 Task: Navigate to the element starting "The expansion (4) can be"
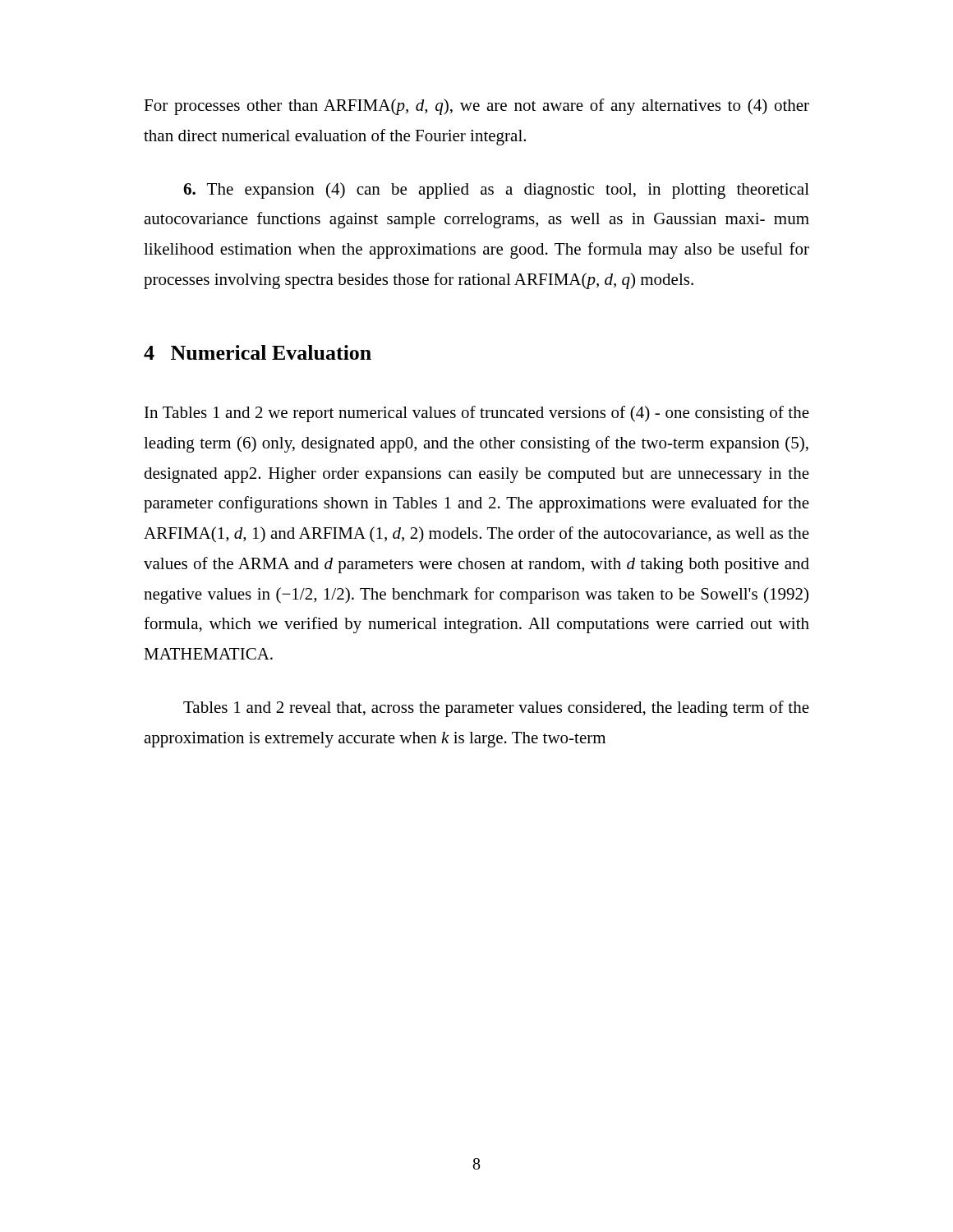point(476,234)
